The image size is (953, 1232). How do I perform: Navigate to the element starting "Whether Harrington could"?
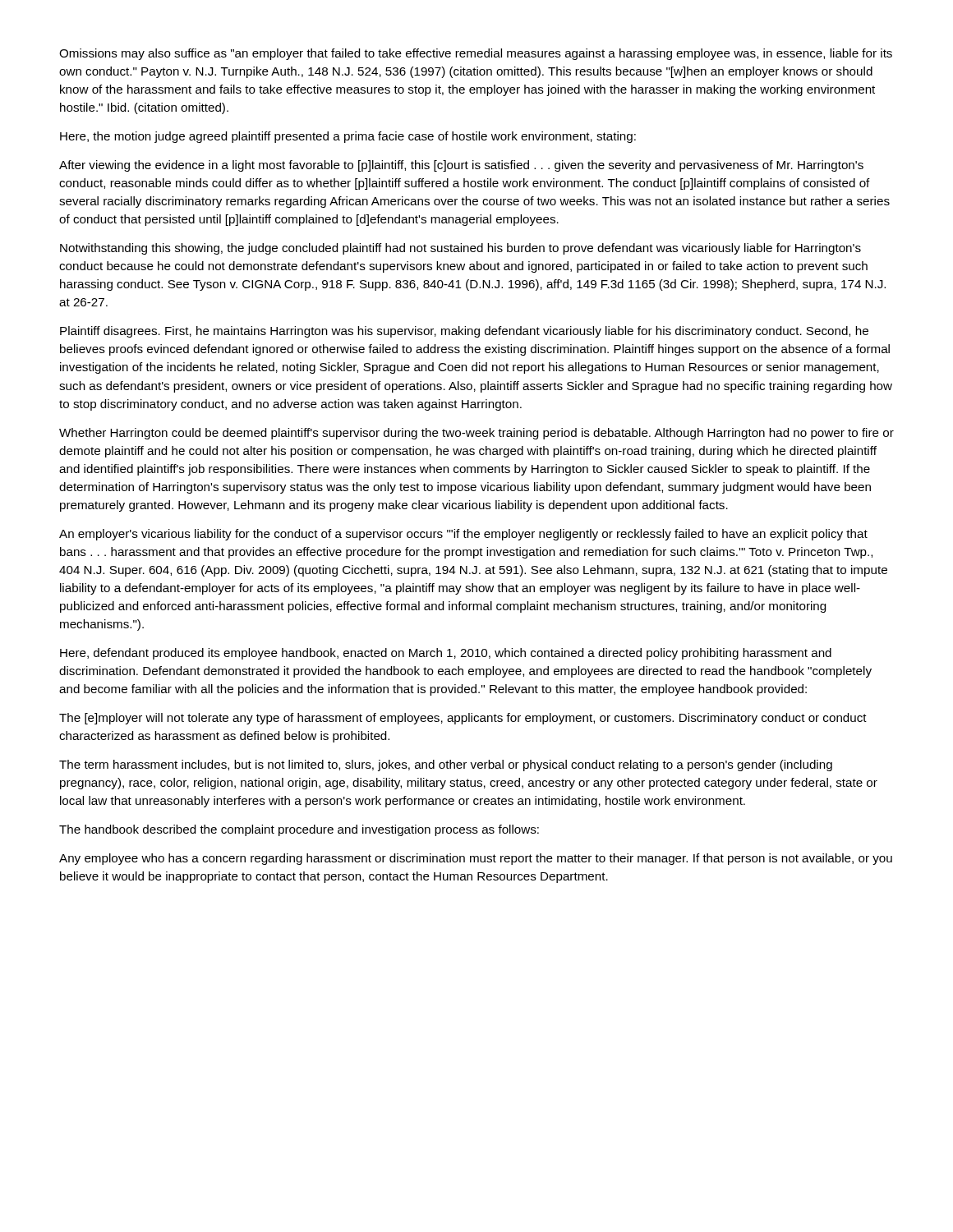(476, 468)
